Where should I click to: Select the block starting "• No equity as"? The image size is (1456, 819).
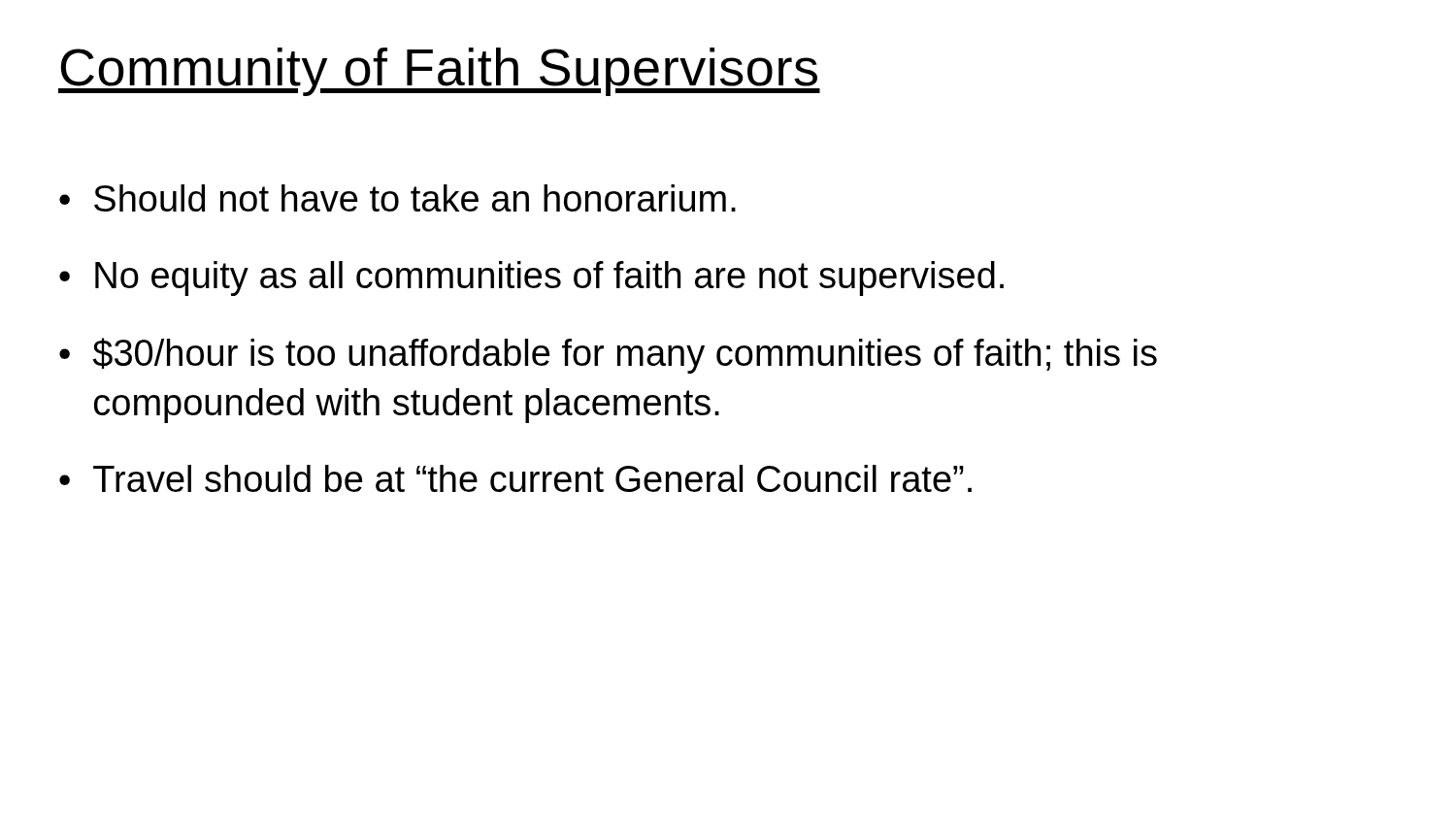(533, 277)
